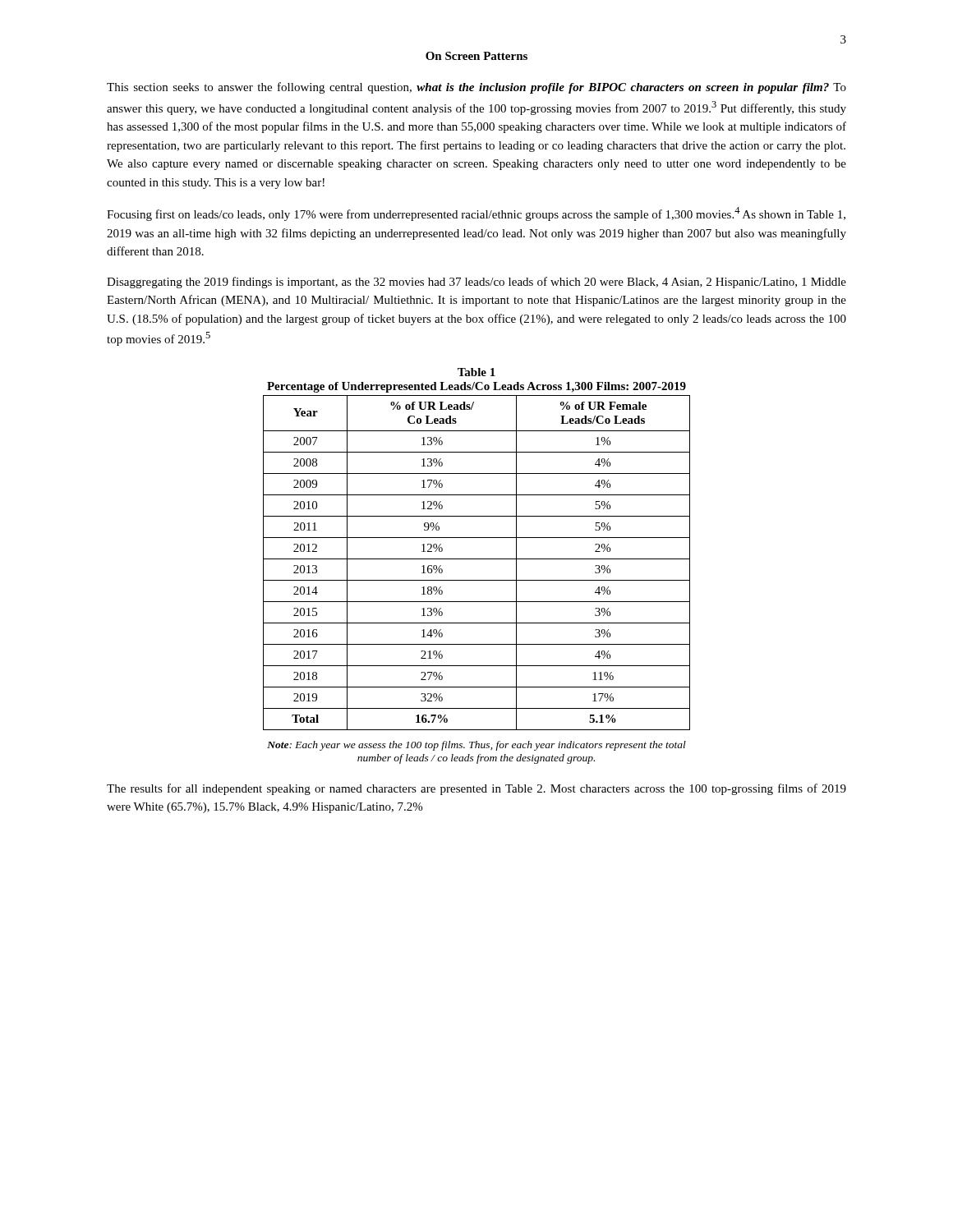The width and height of the screenshot is (953, 1232).
Task: Select the footnote that says "Note: Each year we assess the 100"
Action: 476,751
